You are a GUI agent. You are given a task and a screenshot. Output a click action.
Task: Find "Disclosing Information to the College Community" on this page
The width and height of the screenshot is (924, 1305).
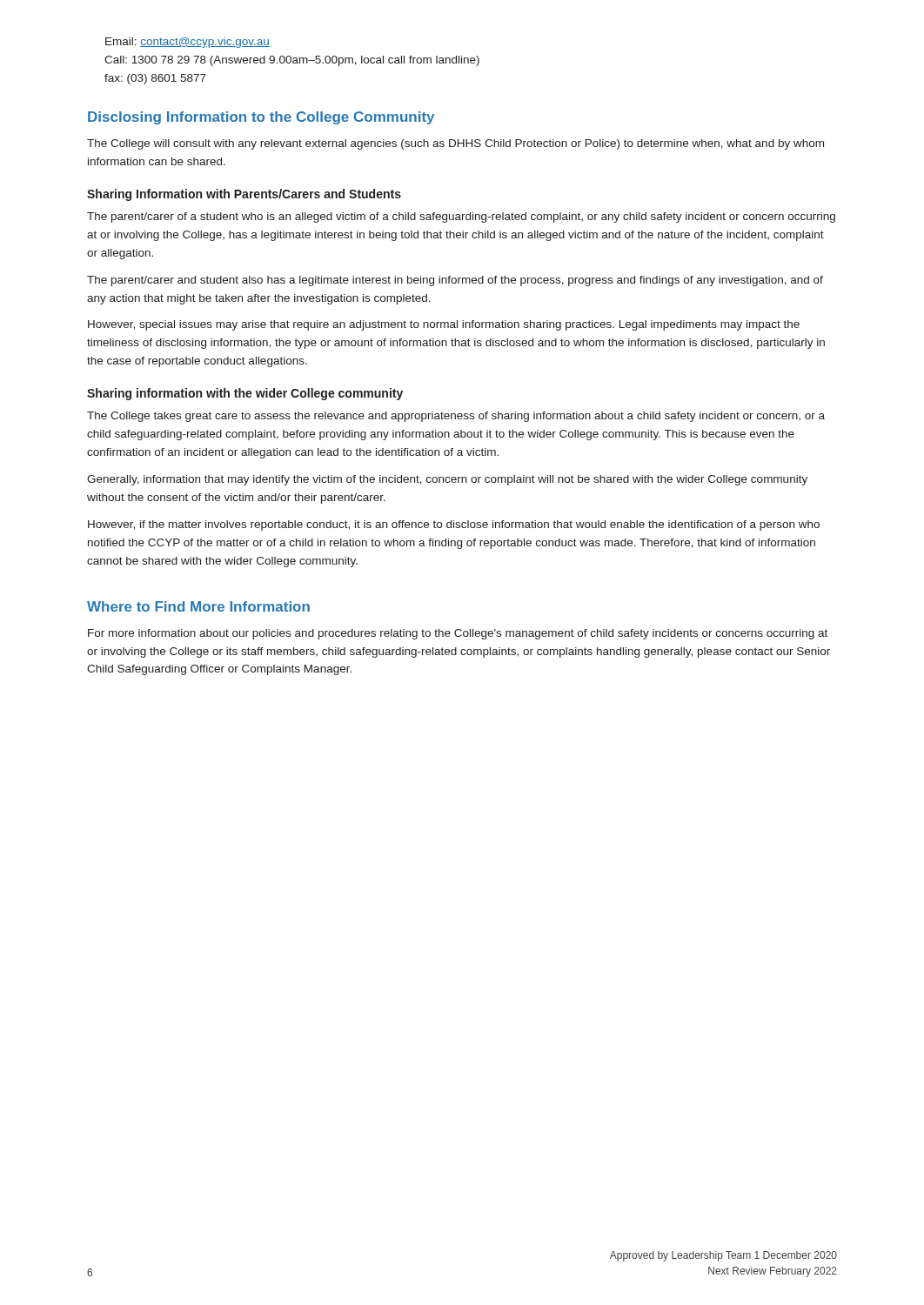(261, 117)
